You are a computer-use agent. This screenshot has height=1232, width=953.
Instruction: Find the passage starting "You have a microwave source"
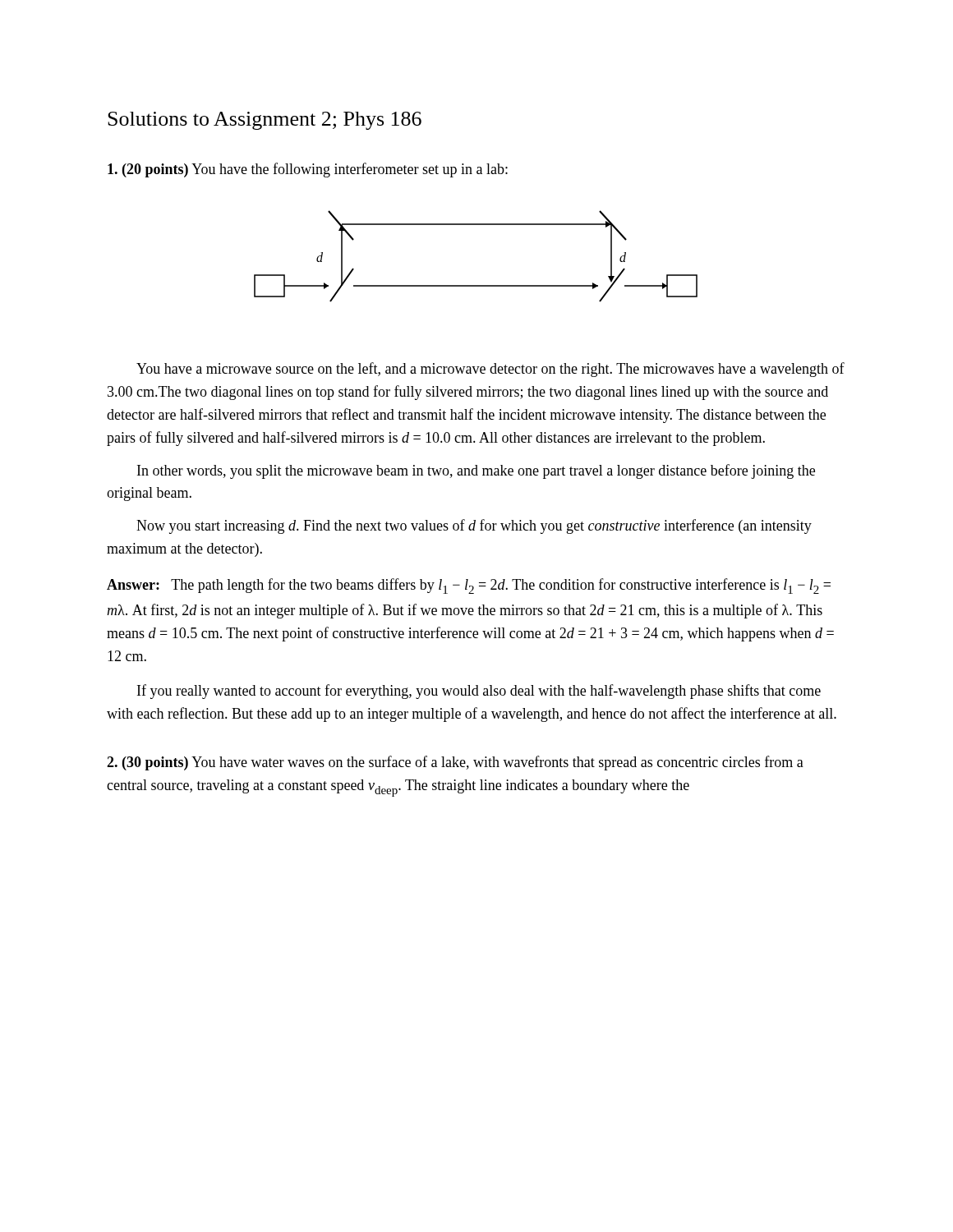point(475,403)
